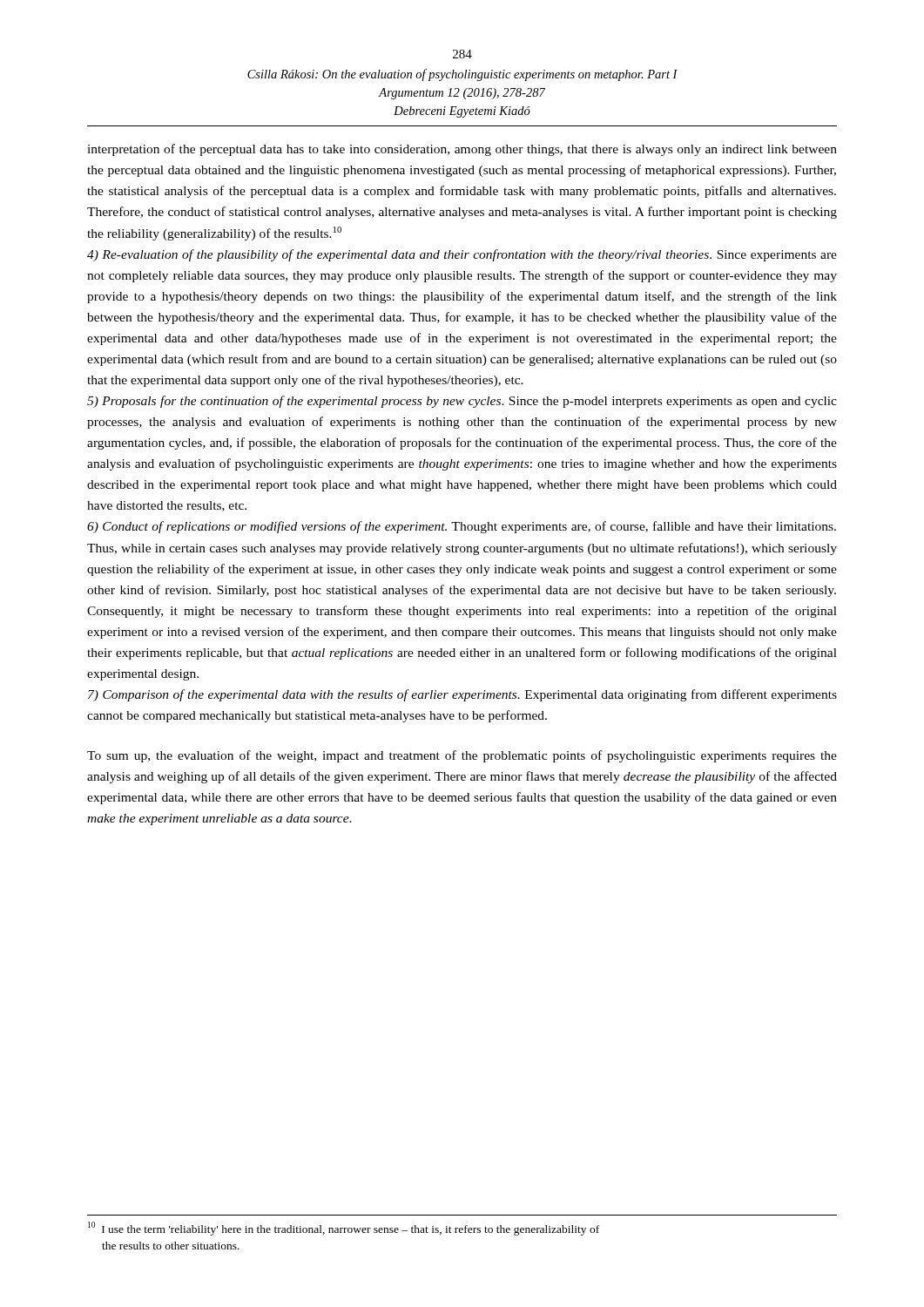This screenshot has height=1307, width=924.
Task: Locate the text block with the text "5) Proposals for the"
Action: (462, 453)
